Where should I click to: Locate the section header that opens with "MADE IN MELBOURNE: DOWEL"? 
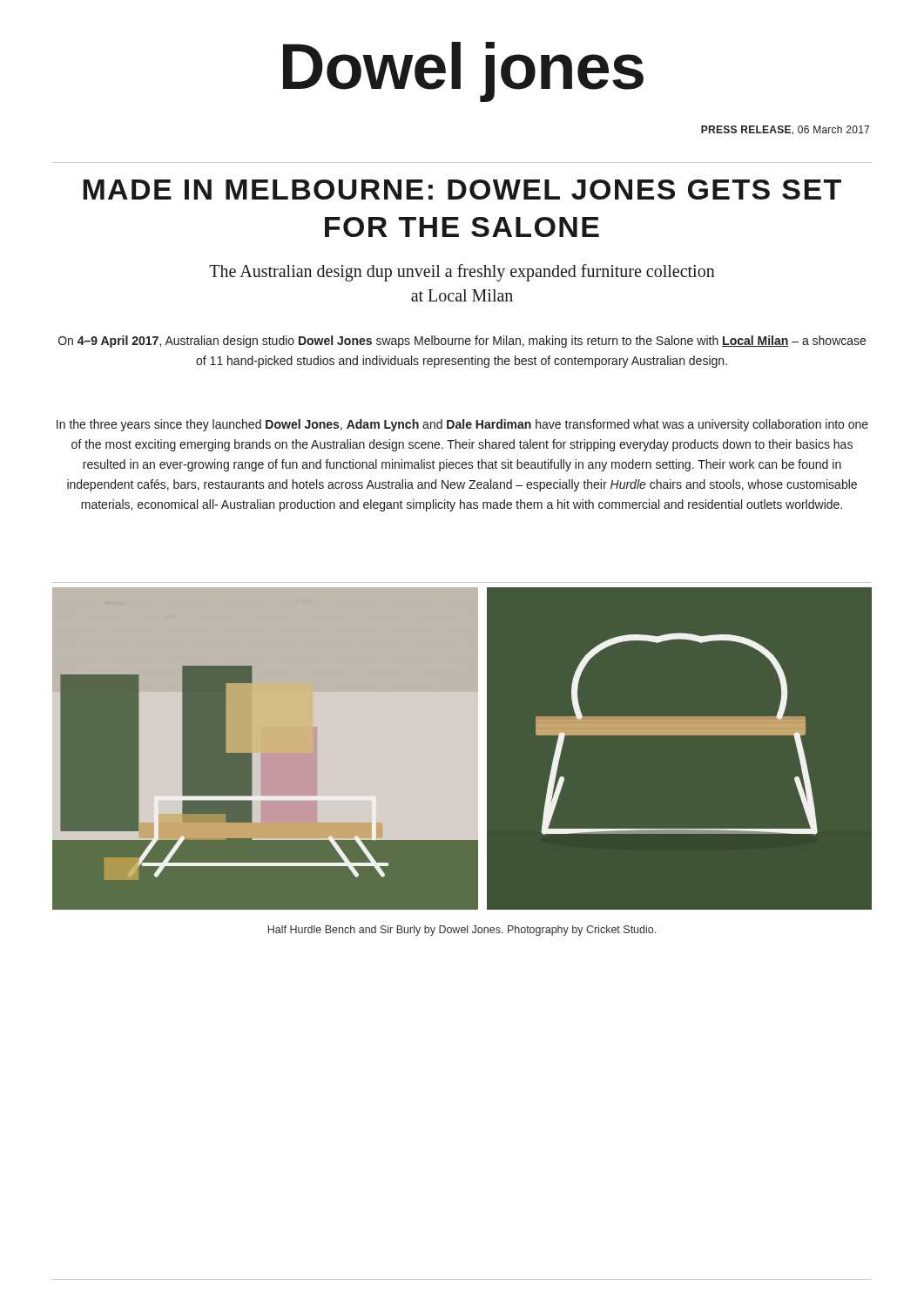coord(462,239)
